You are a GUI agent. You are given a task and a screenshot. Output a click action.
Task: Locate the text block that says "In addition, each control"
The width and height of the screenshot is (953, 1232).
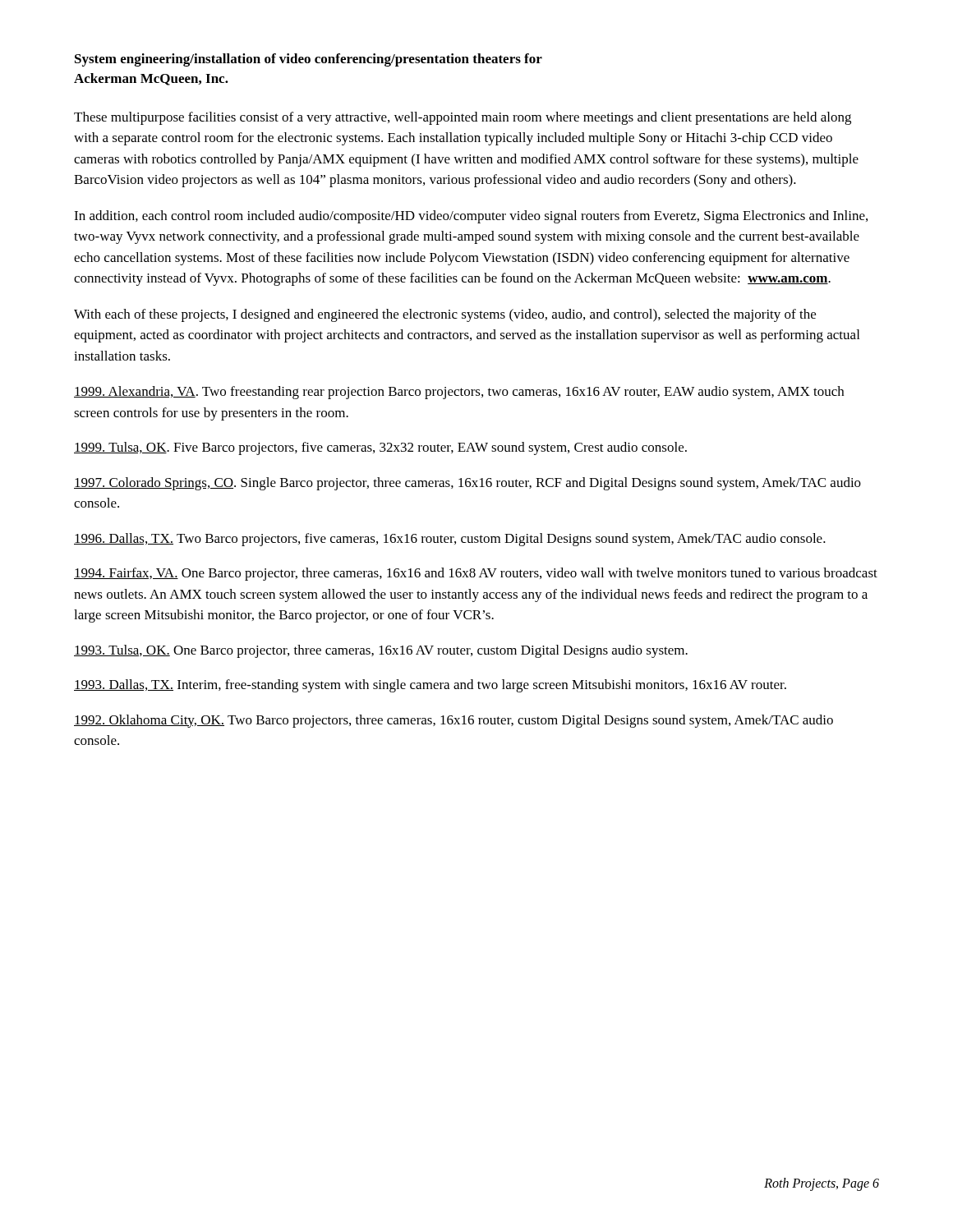(x=476, y=247)
